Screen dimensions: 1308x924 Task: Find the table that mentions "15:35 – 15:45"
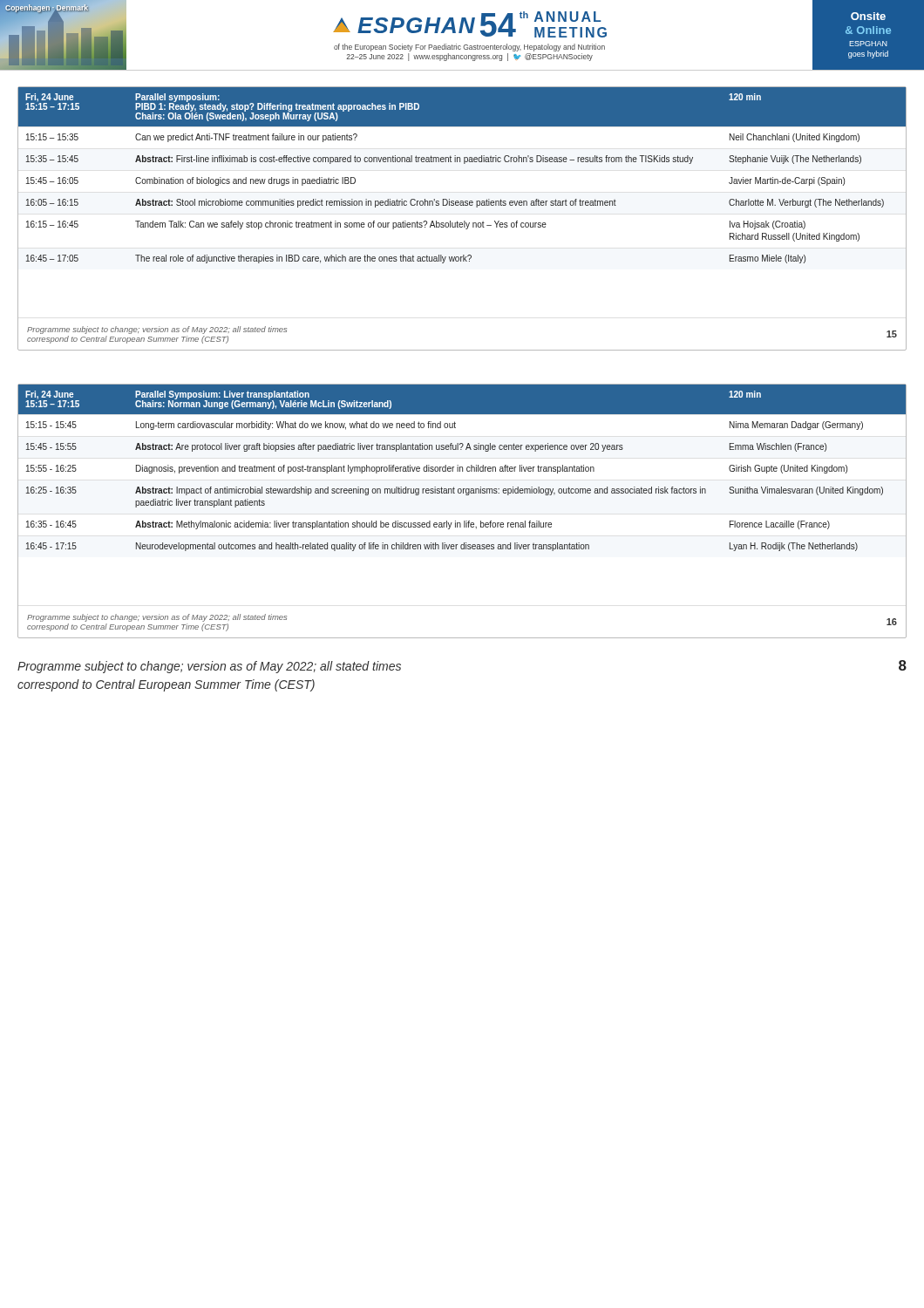click(462, 218)
